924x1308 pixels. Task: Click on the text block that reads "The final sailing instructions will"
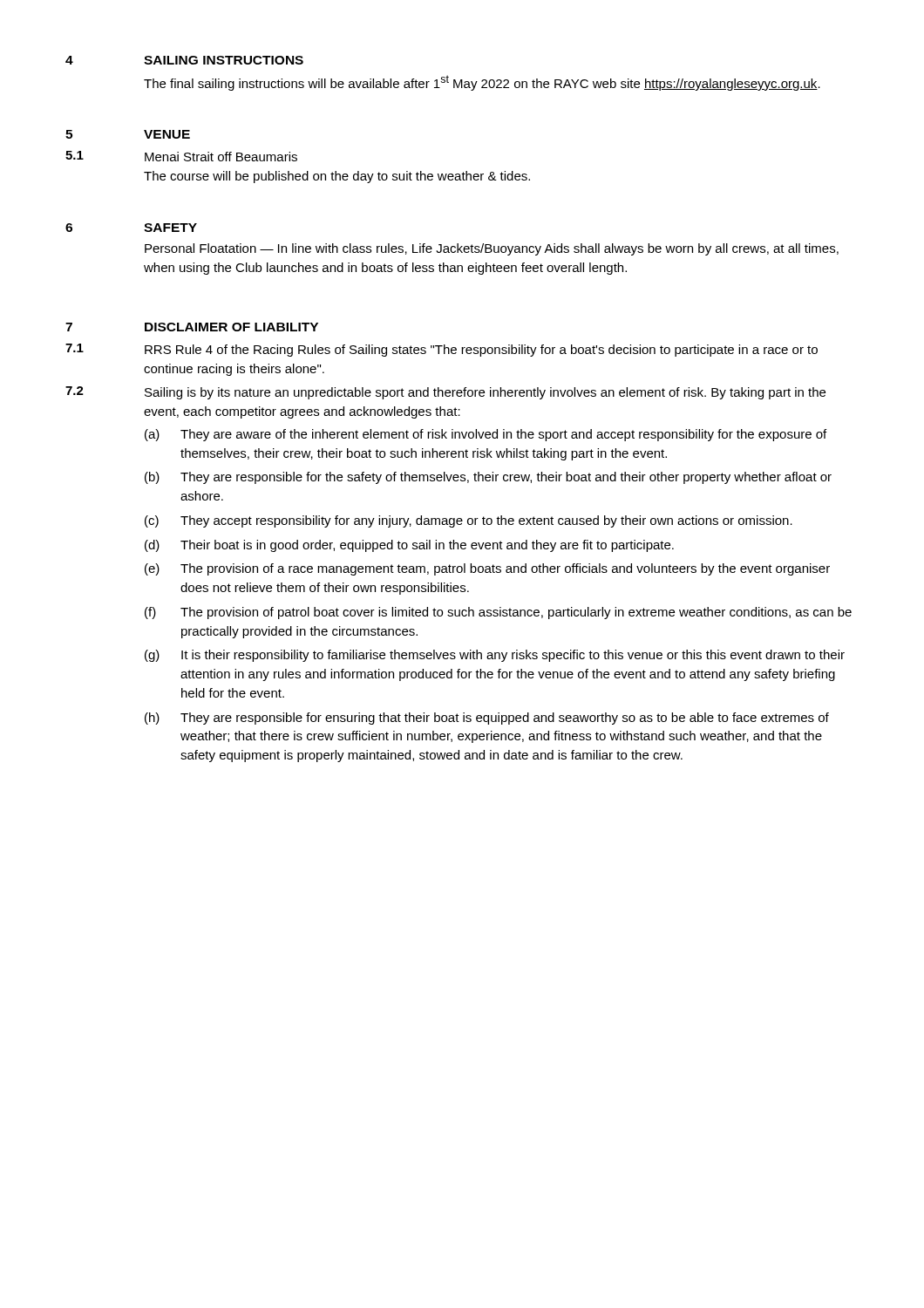click(x=482, y=82)
